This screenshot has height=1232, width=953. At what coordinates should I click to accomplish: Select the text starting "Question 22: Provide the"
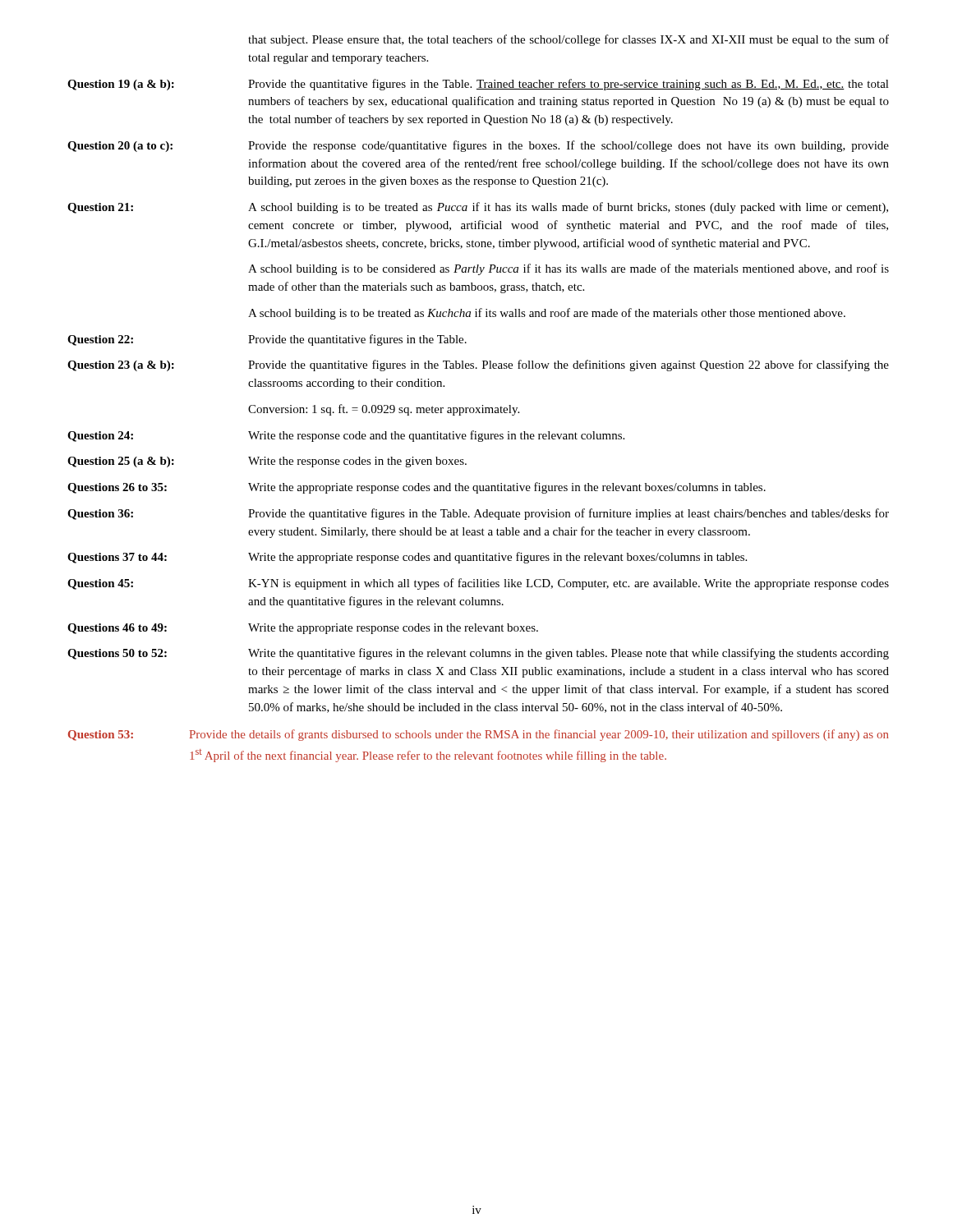(x=267, y=340)
